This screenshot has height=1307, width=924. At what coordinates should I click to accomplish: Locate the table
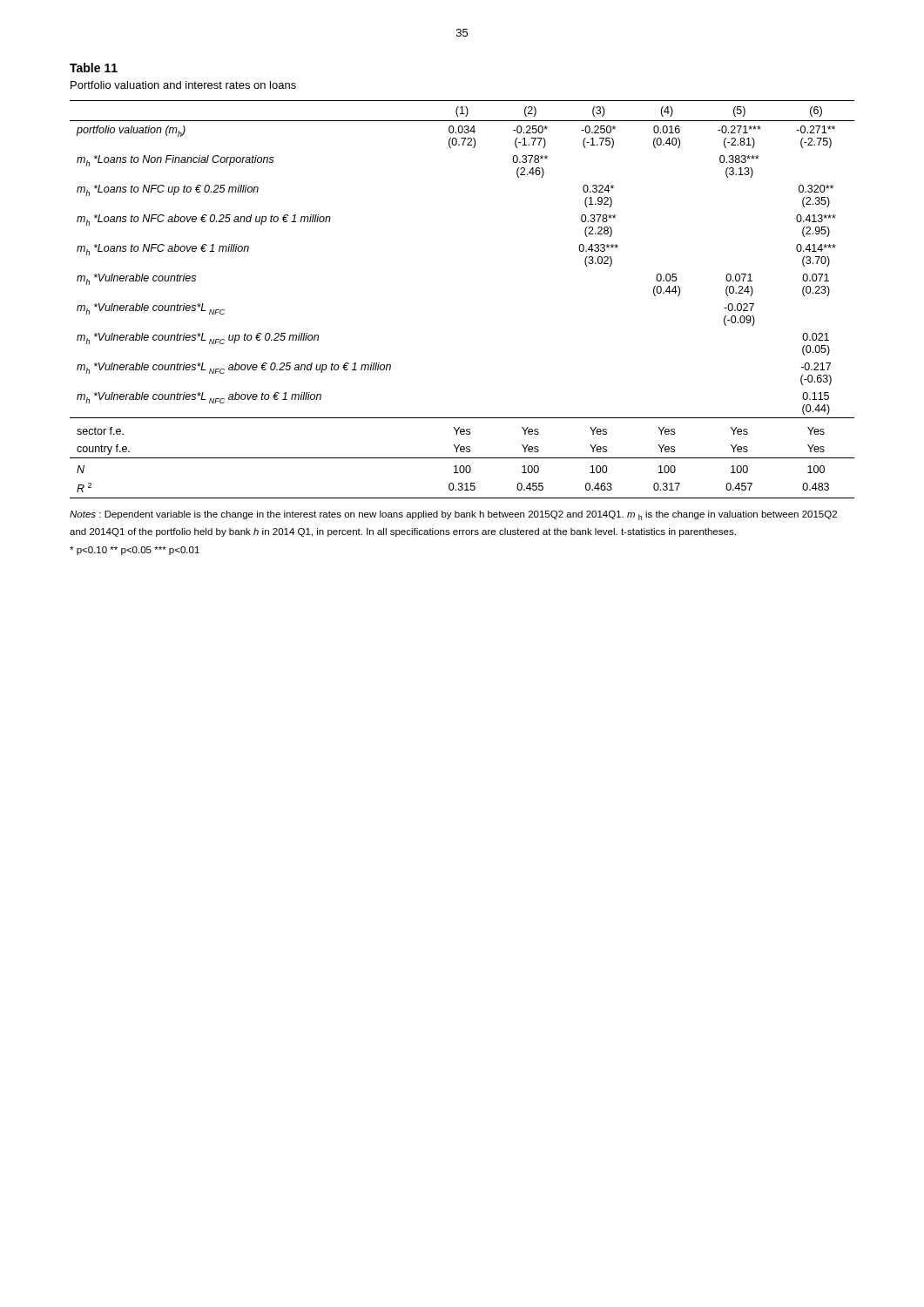coord(462,299)
